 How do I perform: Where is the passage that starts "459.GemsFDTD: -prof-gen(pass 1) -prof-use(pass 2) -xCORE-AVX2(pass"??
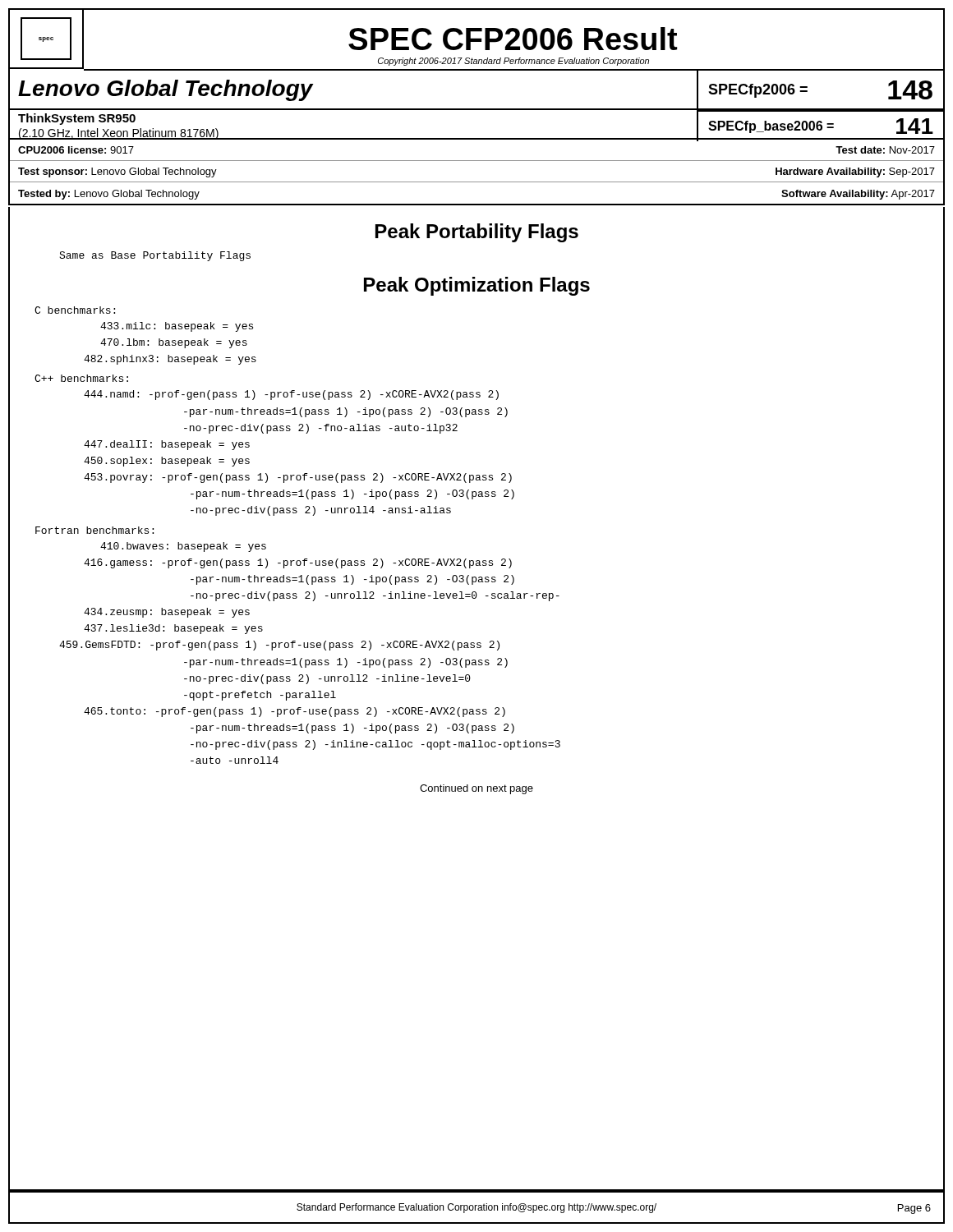(284, 670)
